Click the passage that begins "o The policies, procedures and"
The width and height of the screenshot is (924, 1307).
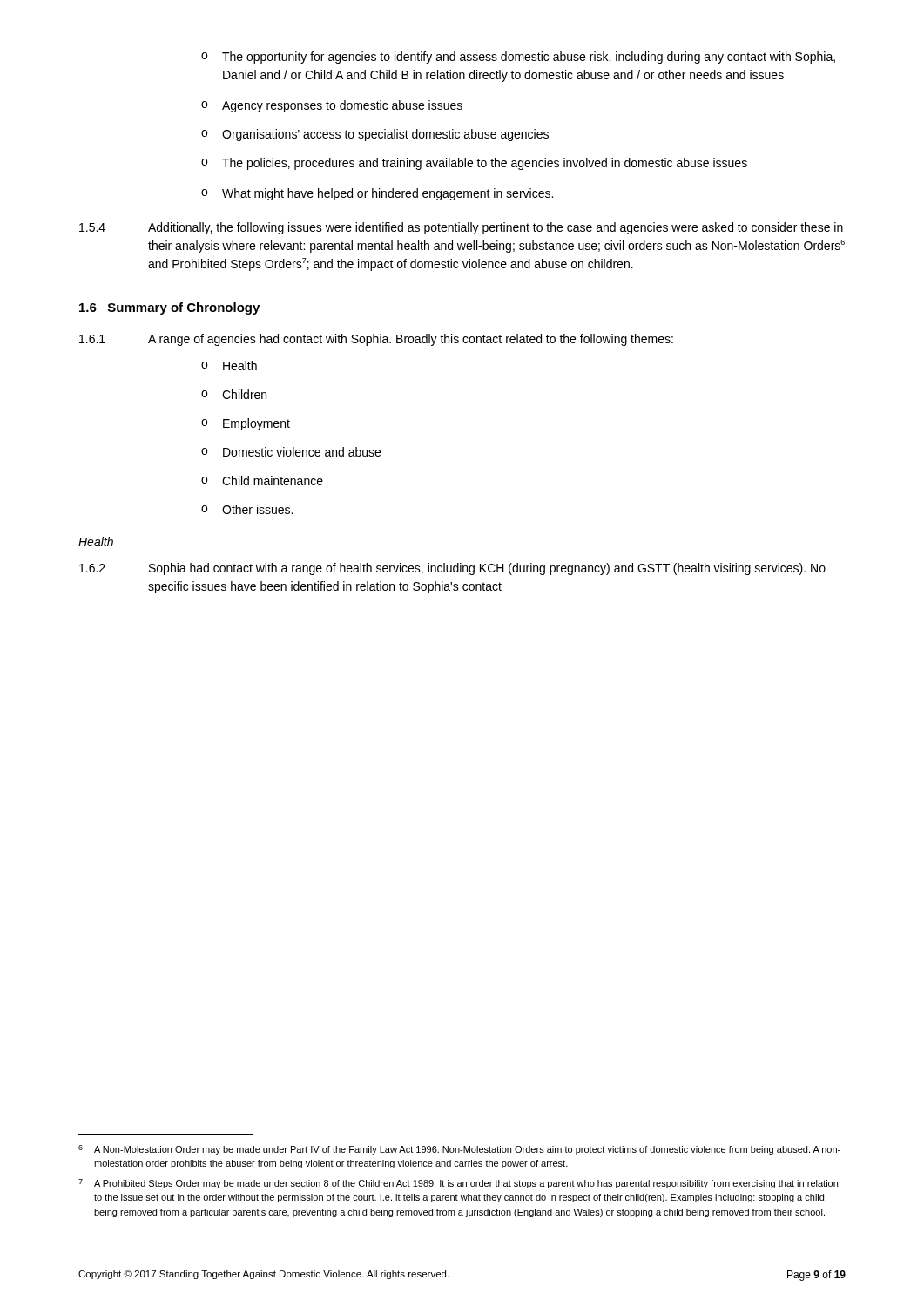click(519, 163)
